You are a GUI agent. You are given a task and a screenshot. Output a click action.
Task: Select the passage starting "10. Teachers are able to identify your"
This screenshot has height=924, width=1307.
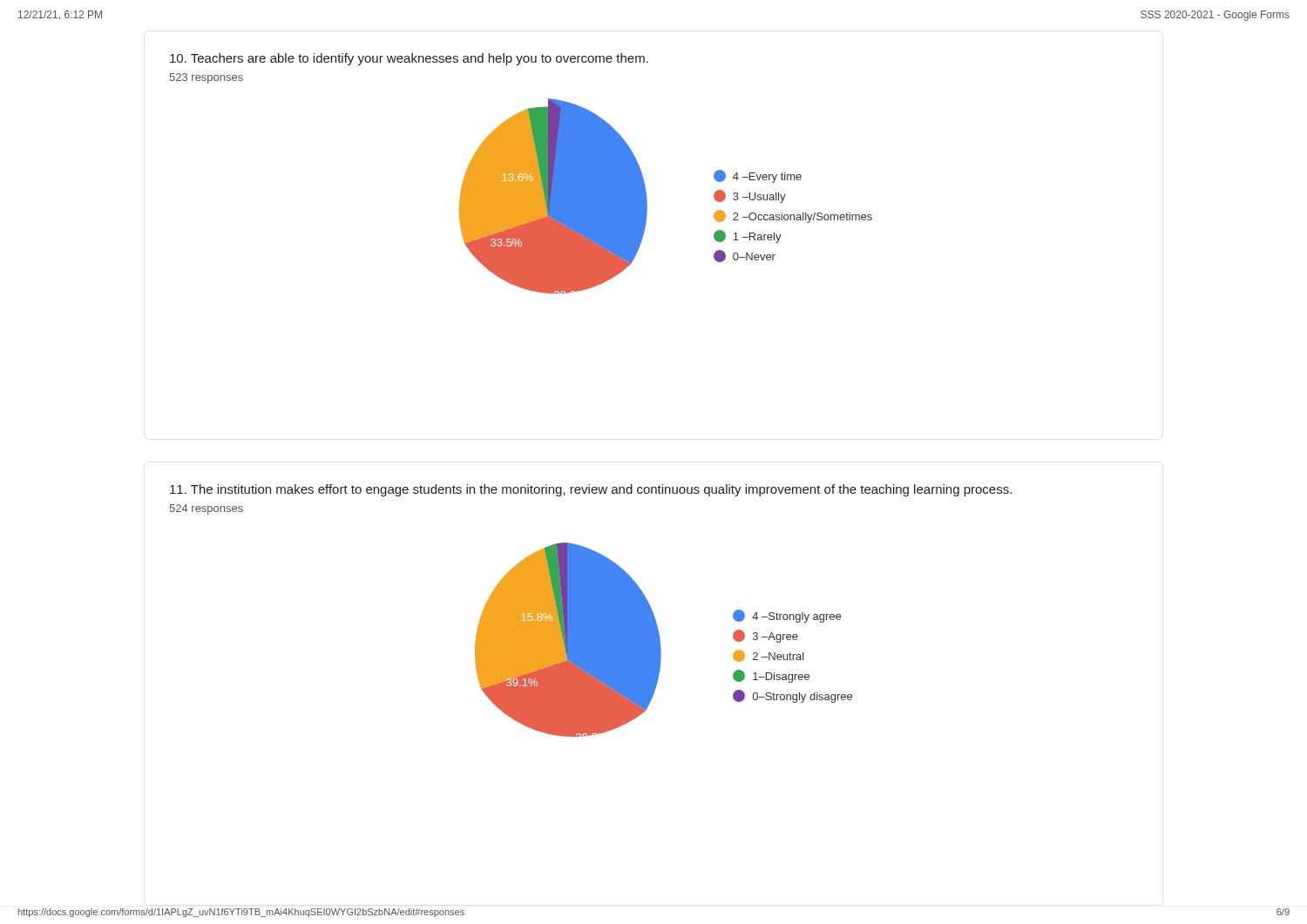click(x=409, y=58)
